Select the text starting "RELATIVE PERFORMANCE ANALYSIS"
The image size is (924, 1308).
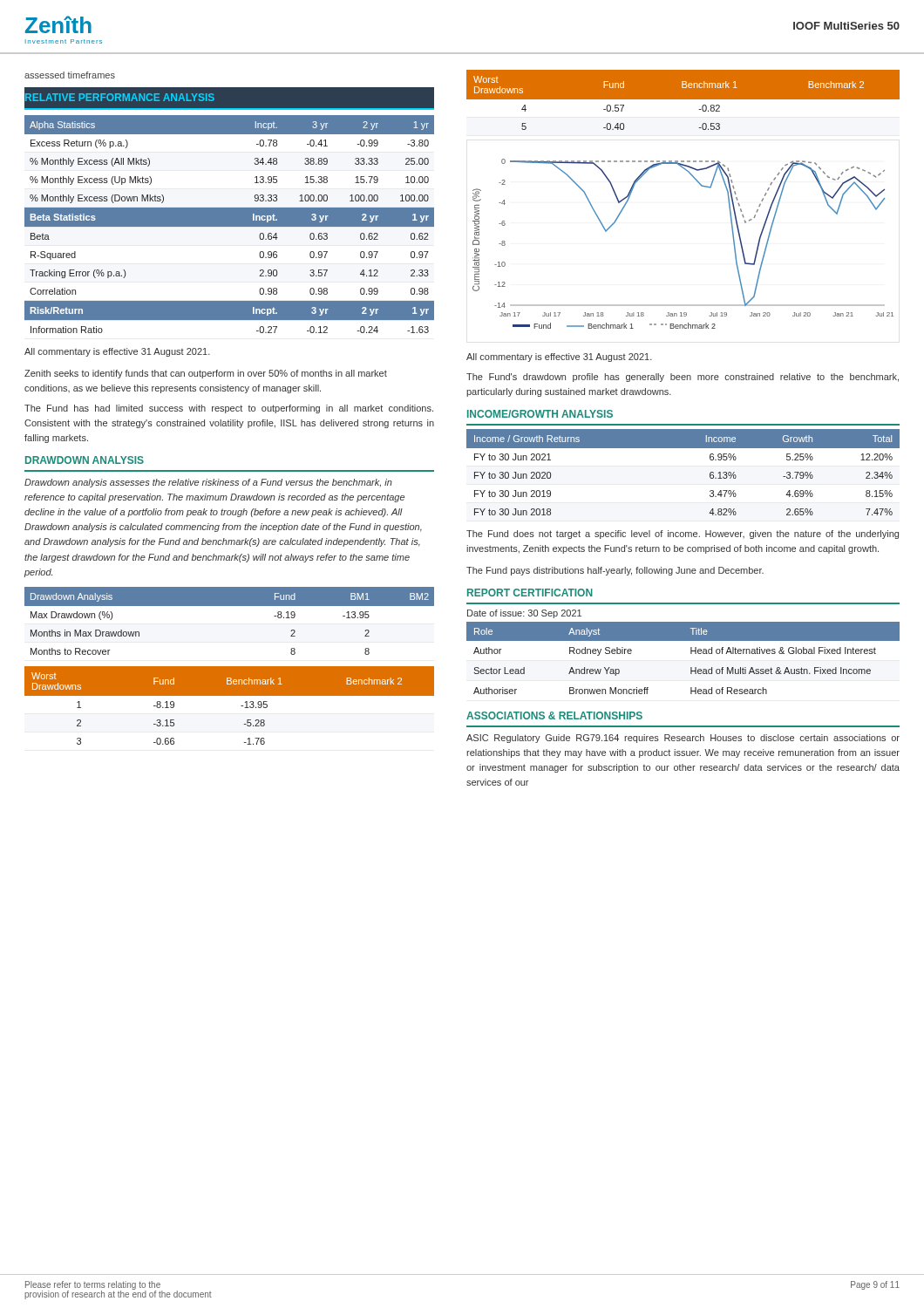point(120,98)
